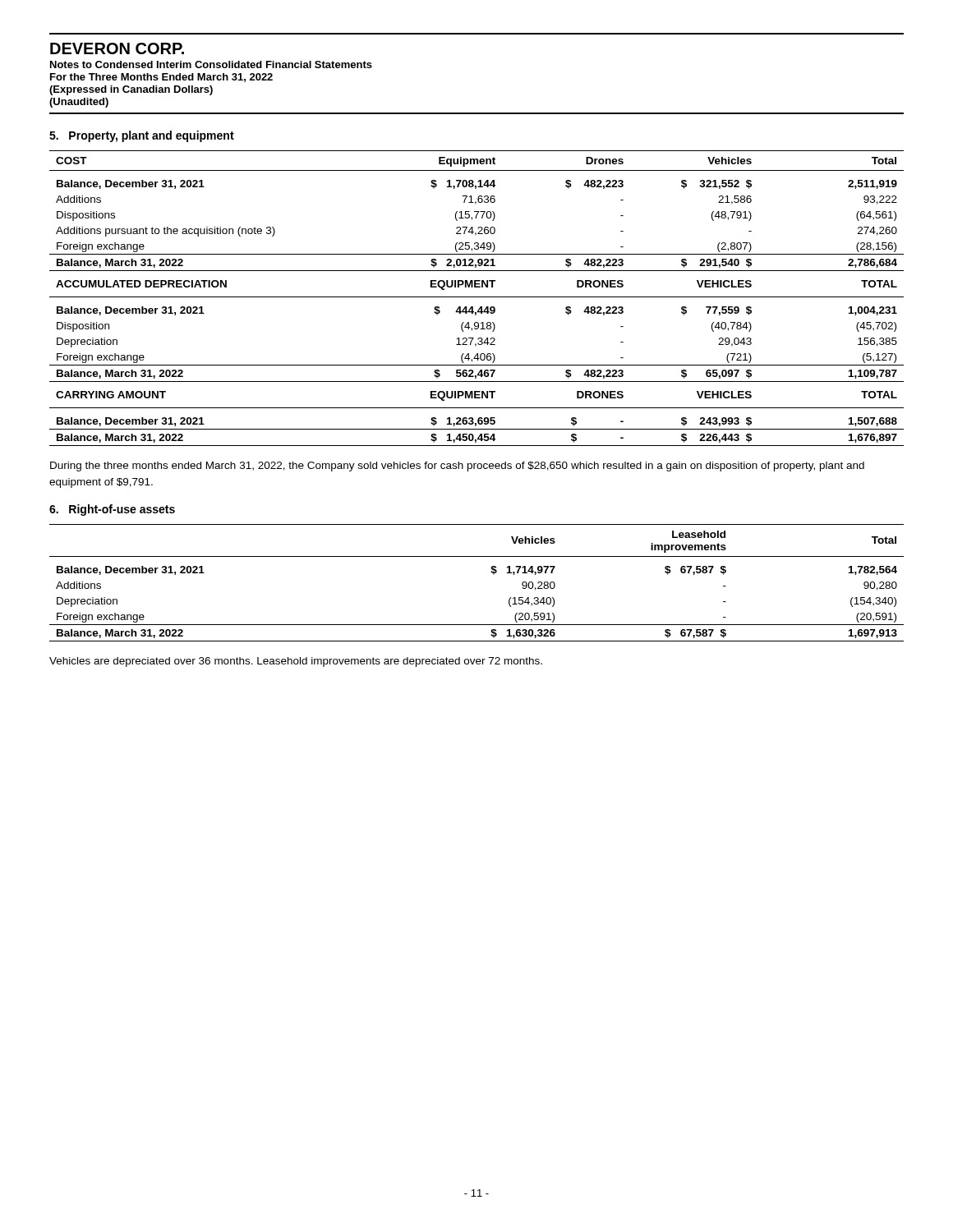Point to "6. Right-of-use assets"
The height and width of the screenshot is (1232, 953).
pos(112,509)
